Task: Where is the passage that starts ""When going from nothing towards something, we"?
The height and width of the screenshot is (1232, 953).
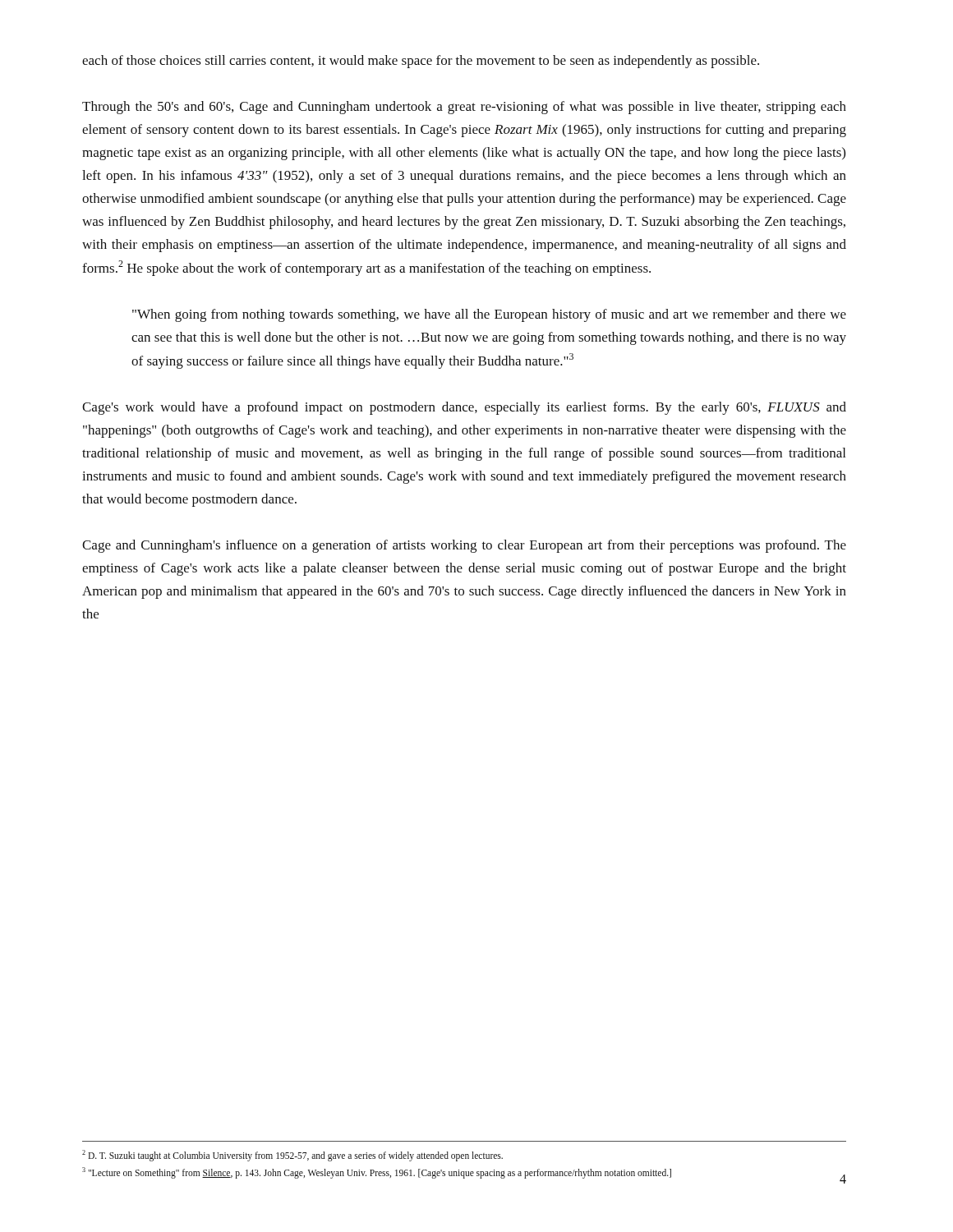Action: (489, 338)
